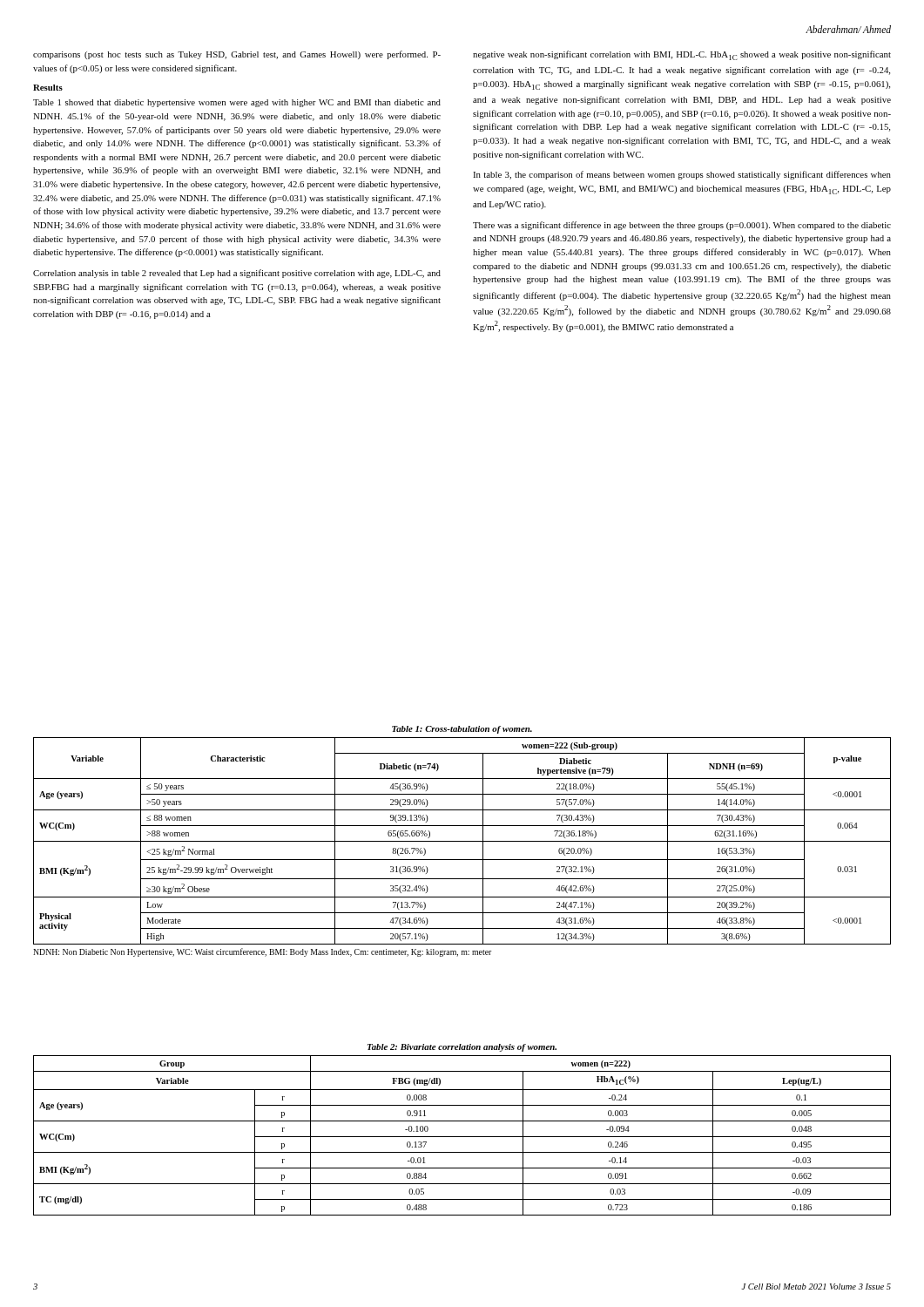This screenshot has height=1307, width=924.
Task: Find the footnote with the text "NDNH: Non Diabetic Non Hypertensive, WC:"
Action: click(x=262, y=952)
